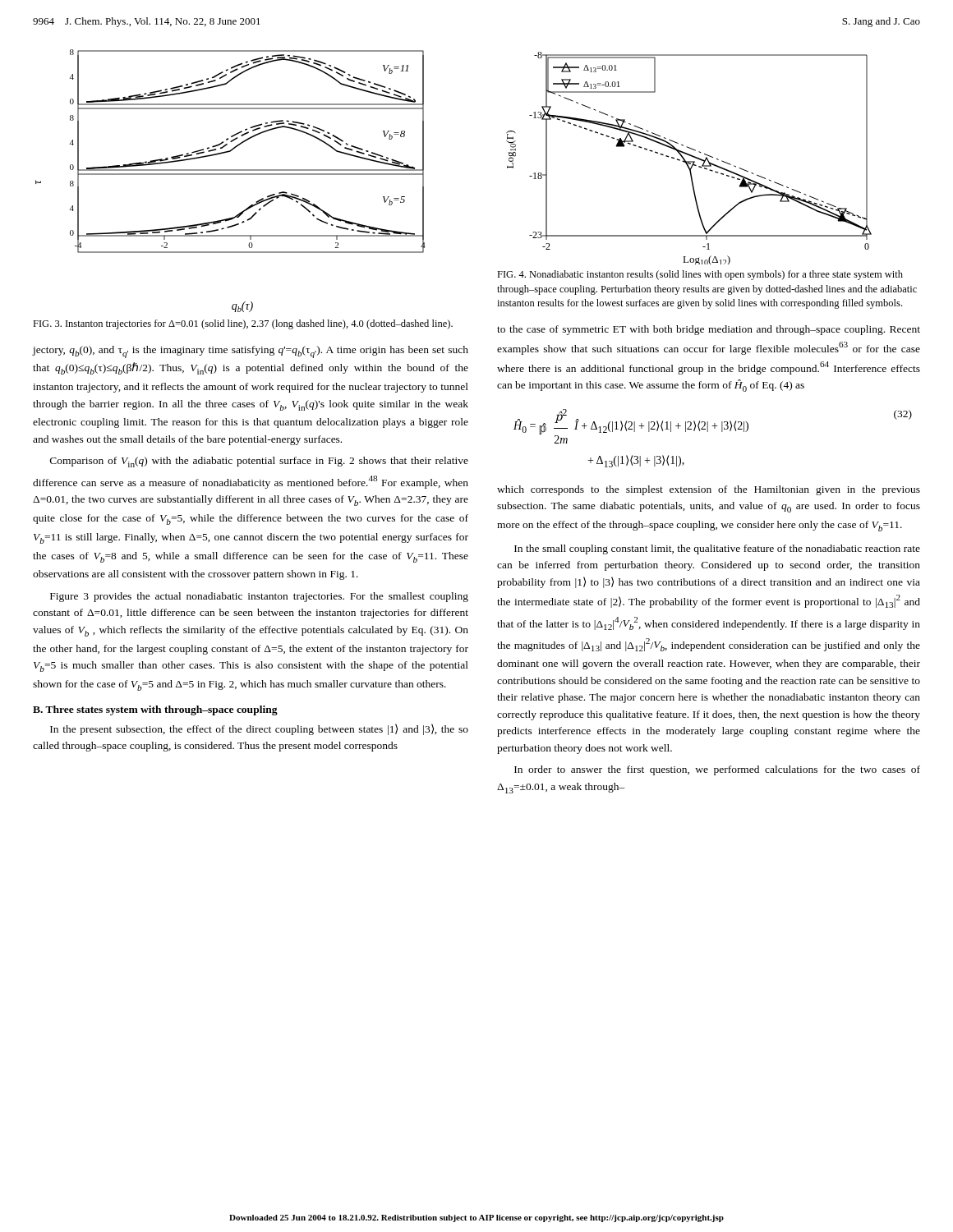
Task: Locate the region starting "Figure 3 provides the actual nonadiabatic instanton trajectories."
Action: [251, 641]
